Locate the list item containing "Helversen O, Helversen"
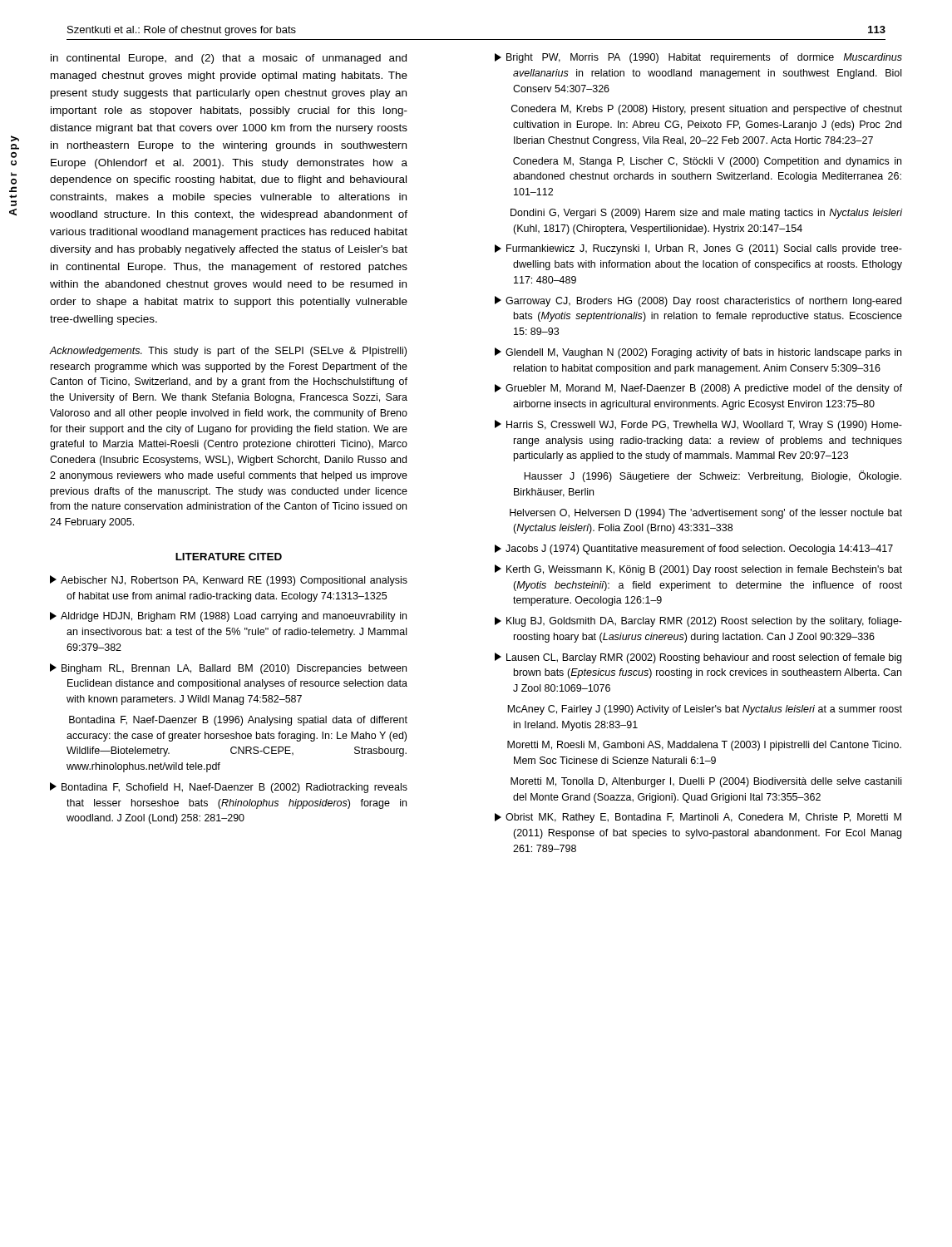The height and width of the screenshot is (1247, 952). coord(698,520)
